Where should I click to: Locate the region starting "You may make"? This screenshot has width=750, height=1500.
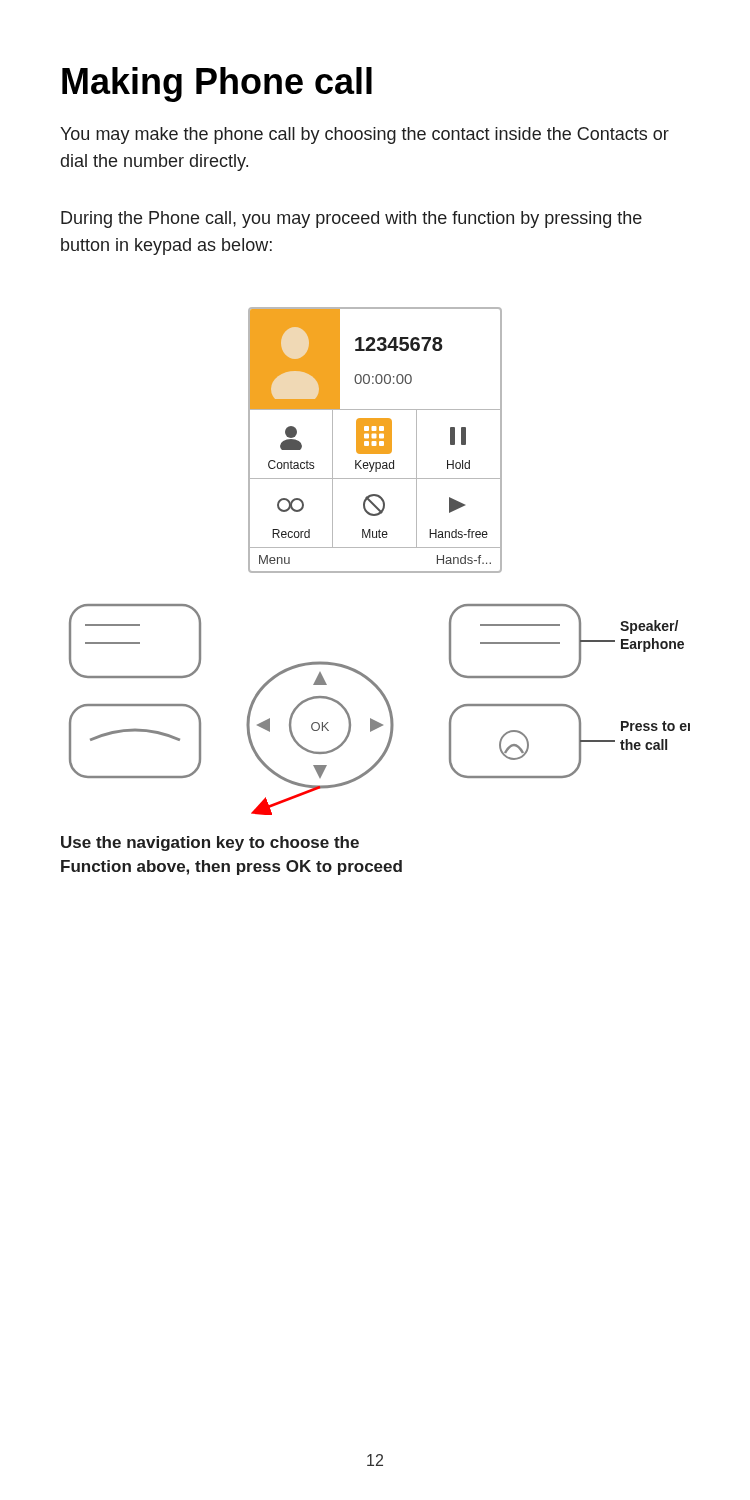click(x=364, y=148)
